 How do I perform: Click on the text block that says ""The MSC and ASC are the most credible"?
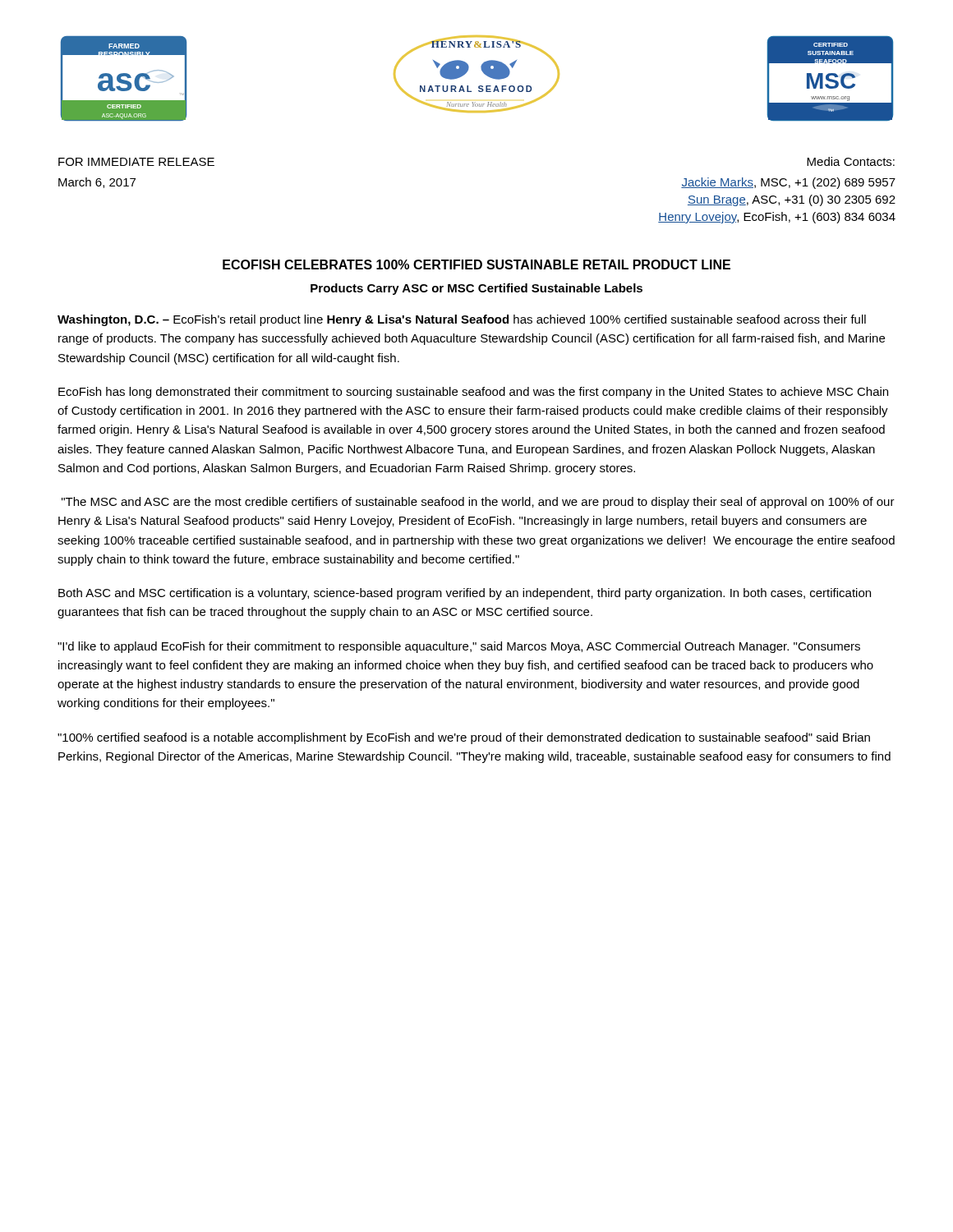[x=476, y=530]
